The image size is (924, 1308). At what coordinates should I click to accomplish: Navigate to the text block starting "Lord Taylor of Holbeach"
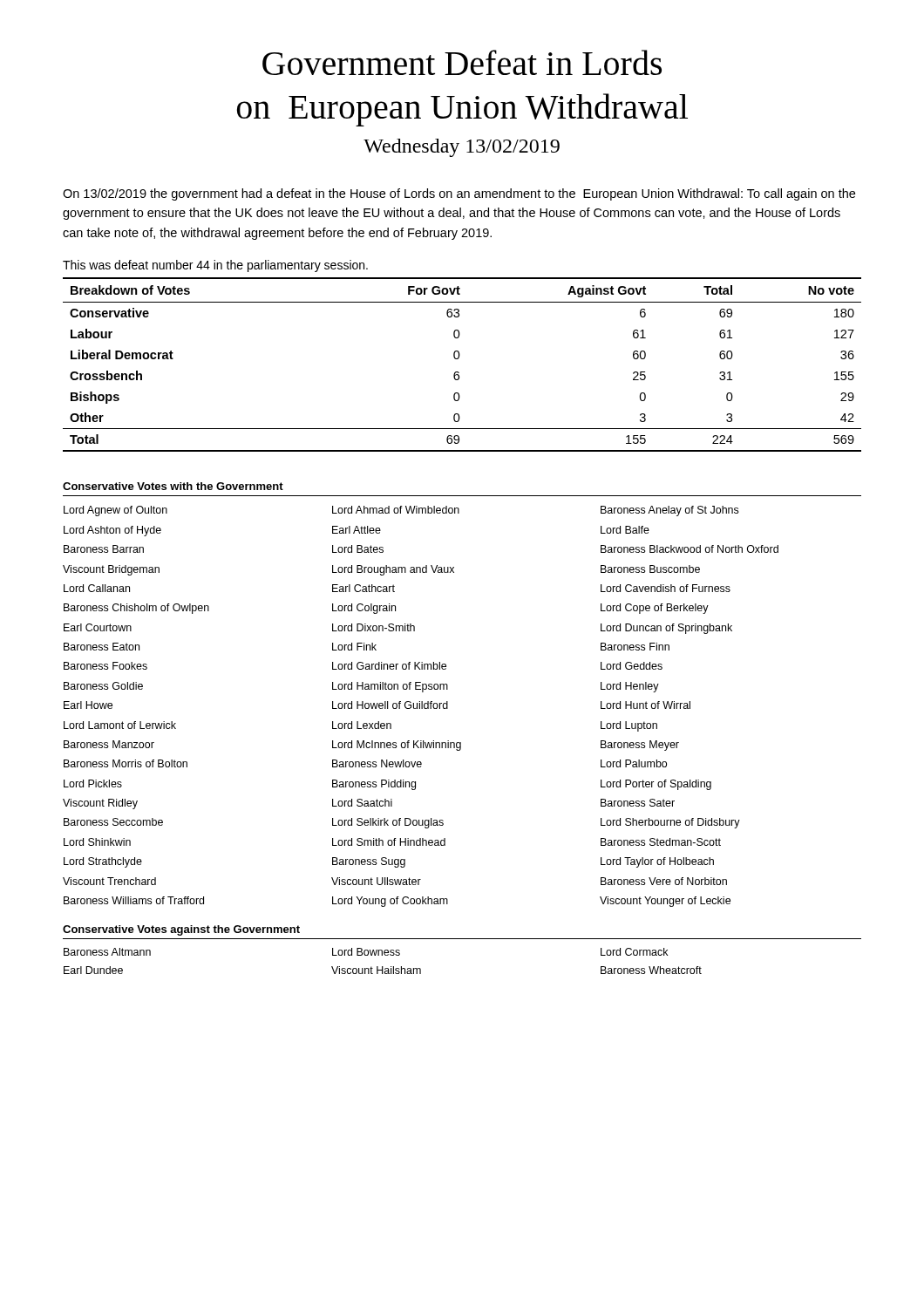click(657, 862)
